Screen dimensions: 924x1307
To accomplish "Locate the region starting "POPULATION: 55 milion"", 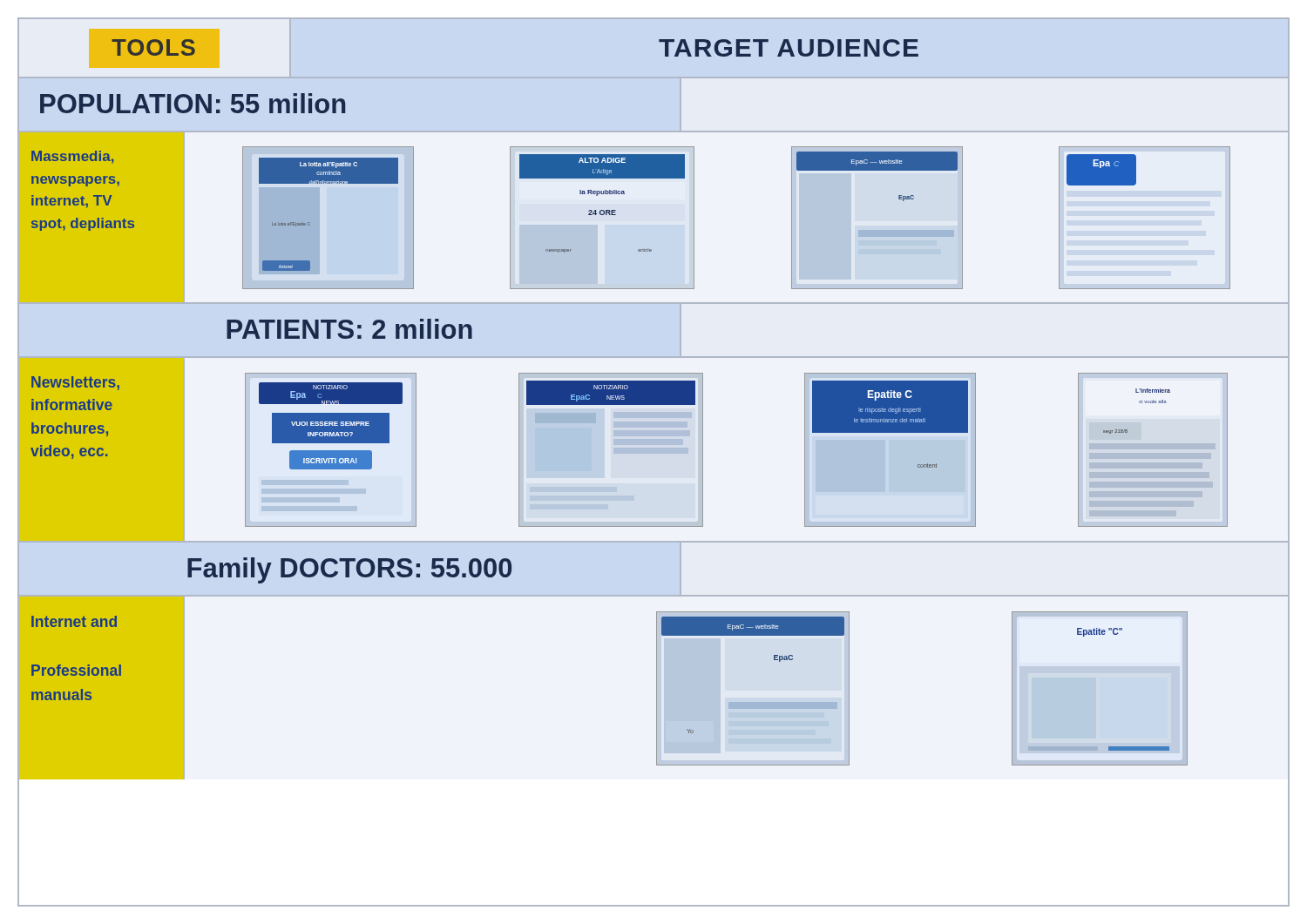I will [x=193, y=104].
